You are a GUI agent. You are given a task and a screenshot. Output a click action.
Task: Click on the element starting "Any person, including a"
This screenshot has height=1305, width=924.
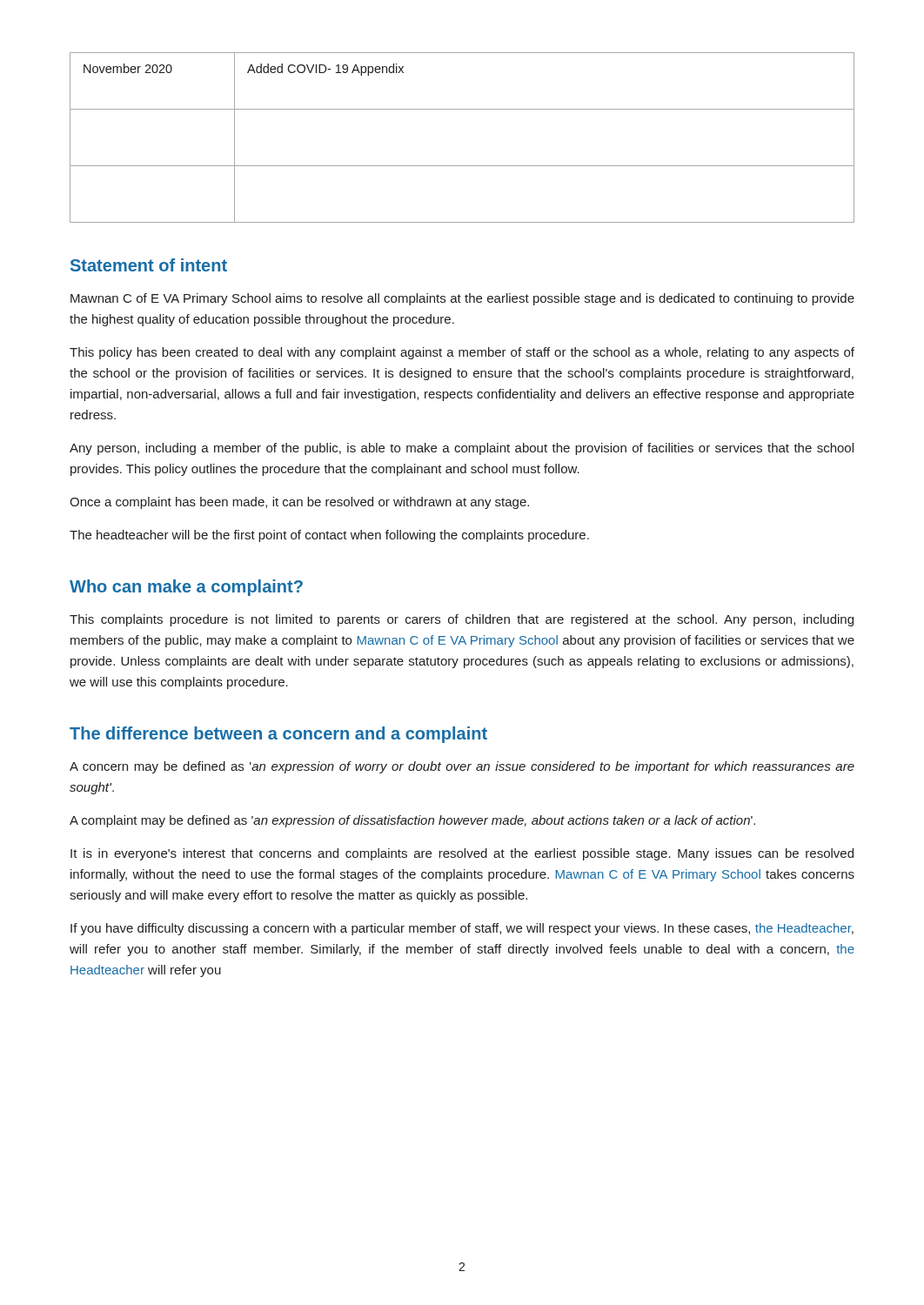(x=462, y=458)
